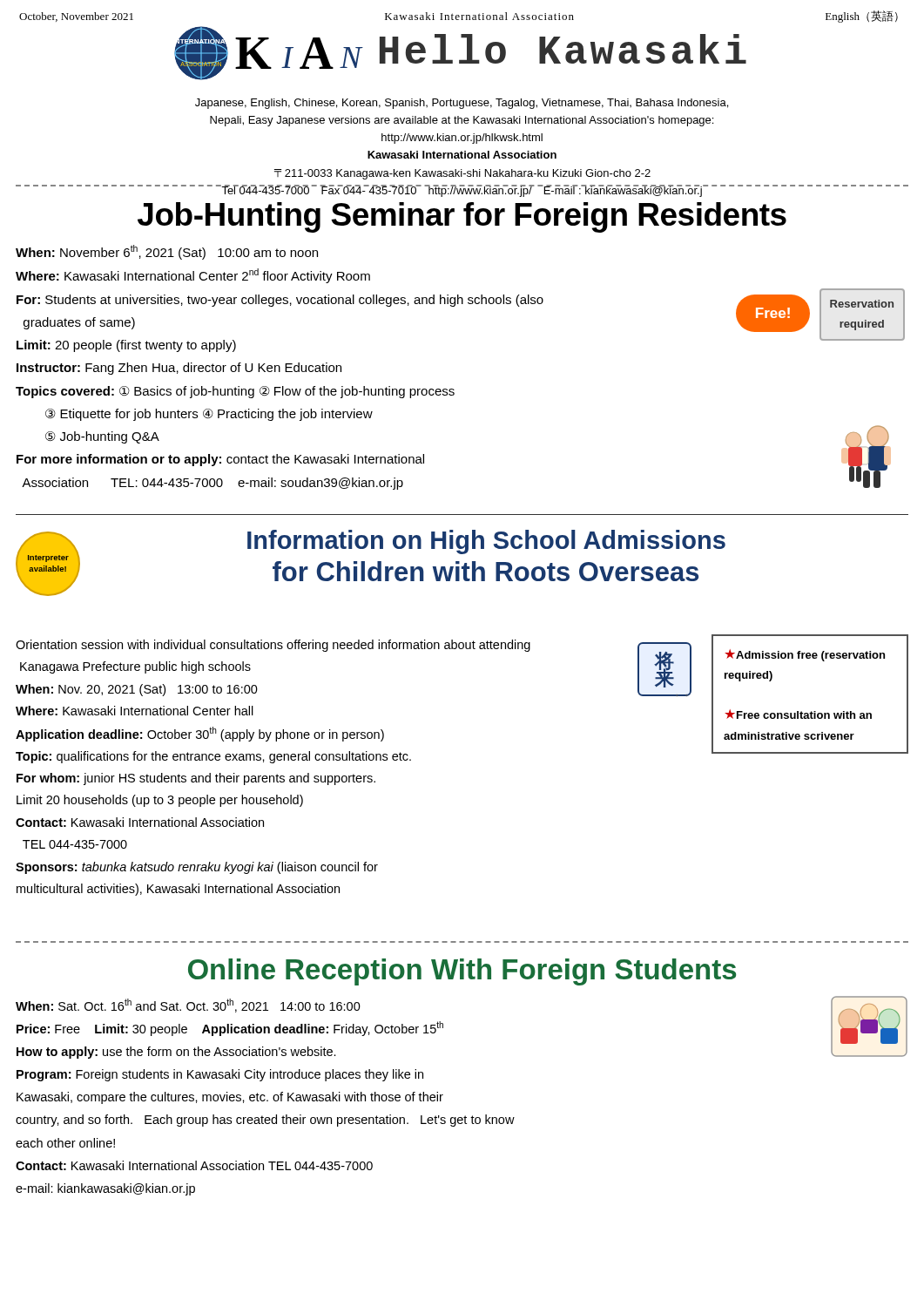Select the logo
Screen dimensions: 1307x924
[462, 53]
